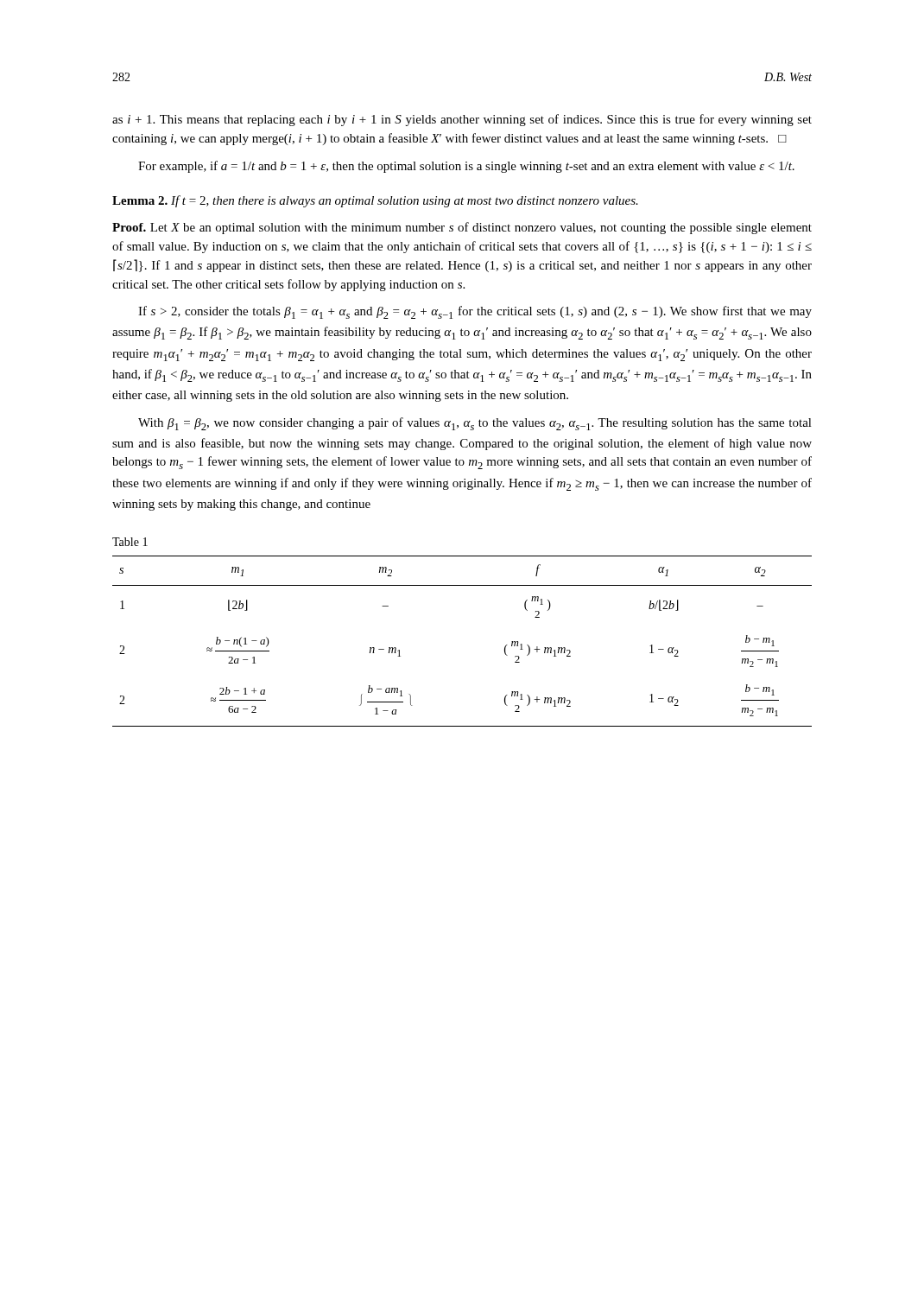Find the region starting "Lemma 2. If t = 2,"
Image resolution: width=924 pixels, height=1296 pixels.
[x=462, y=201]
